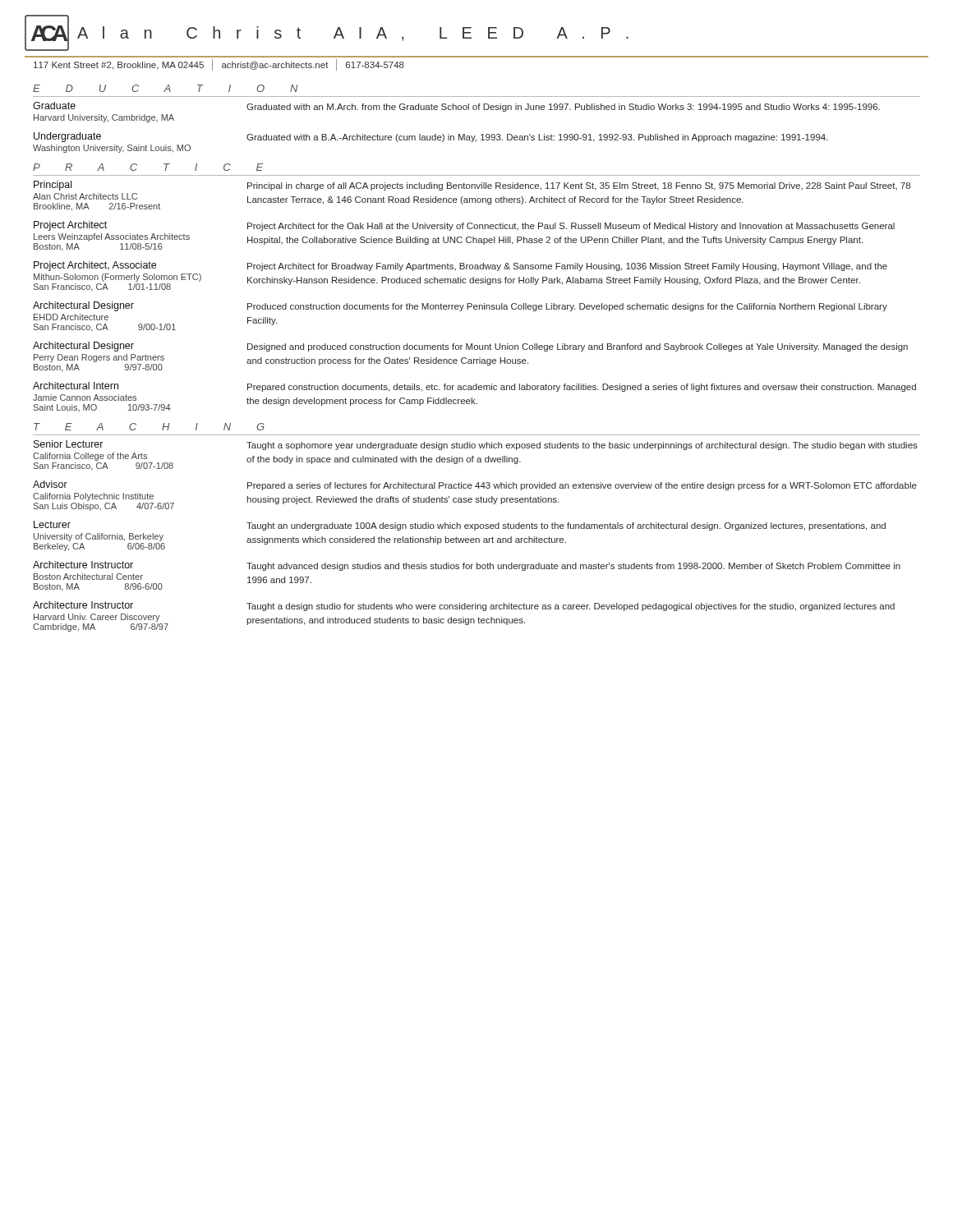The image size is (953, 1232).
Task: Click on the list item that reads "Architecture Instructor Harvard Univ. Career Discovery"
Action: [476, 616]
